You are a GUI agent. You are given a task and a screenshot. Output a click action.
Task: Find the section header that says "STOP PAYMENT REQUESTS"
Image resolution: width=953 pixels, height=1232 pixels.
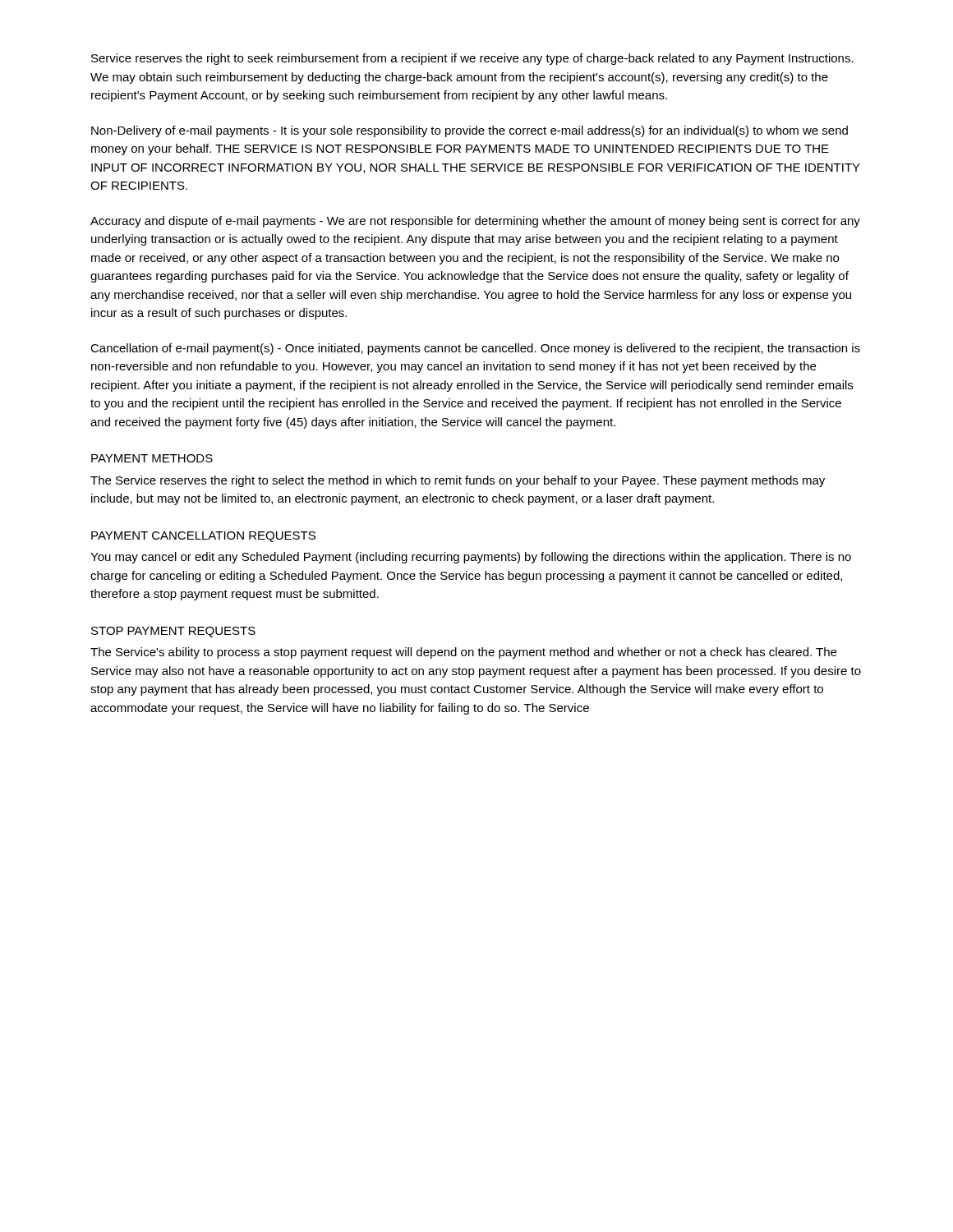[173, 630]
